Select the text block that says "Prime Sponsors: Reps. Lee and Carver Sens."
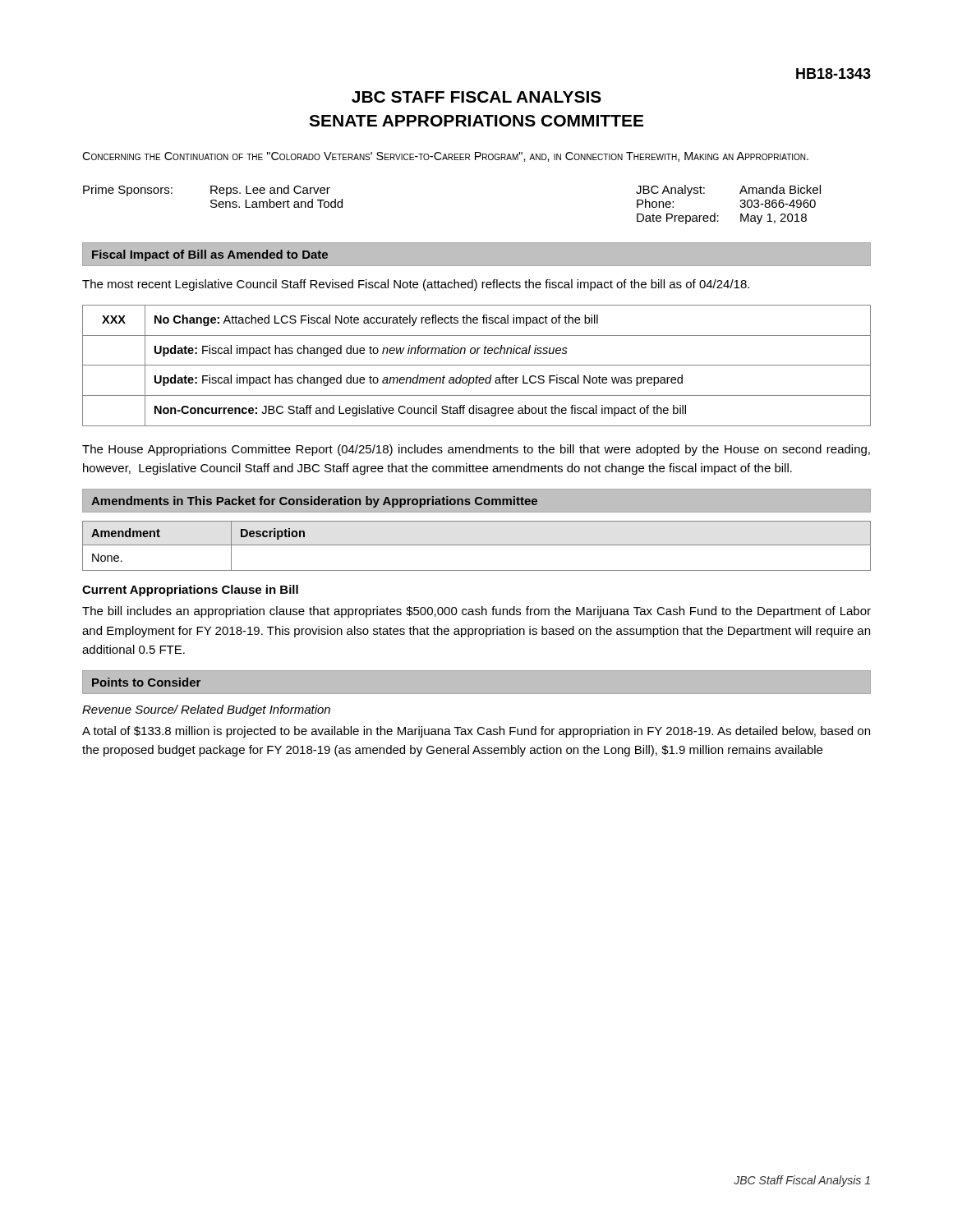The height and width of the screenshot is (1232, 953). pos(128,190)
